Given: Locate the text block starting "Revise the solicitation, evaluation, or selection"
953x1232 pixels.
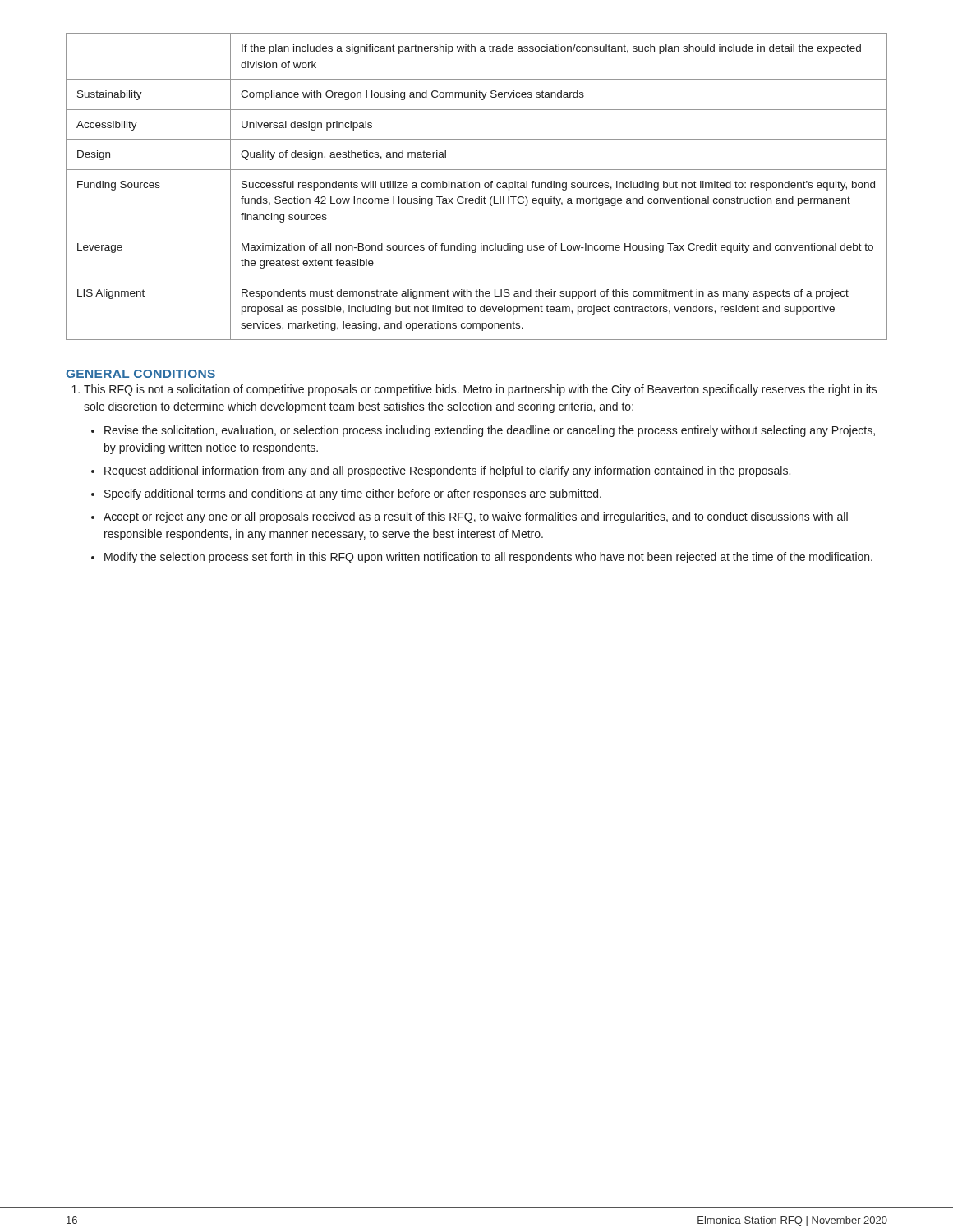Looking at the screenshot, I should pos(490,439).
